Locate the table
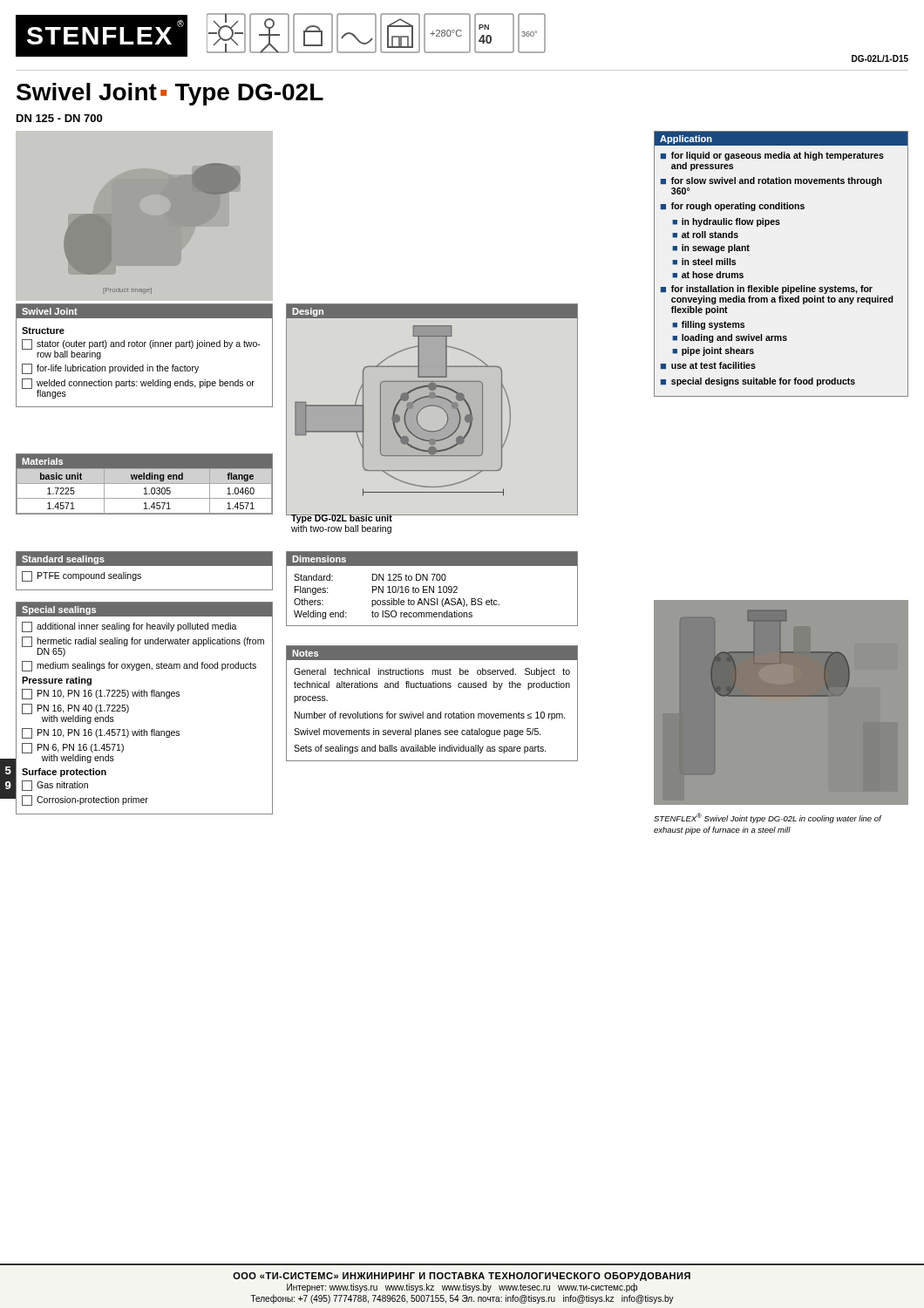Screen dimensions: 1308x924 pos(144,484)
